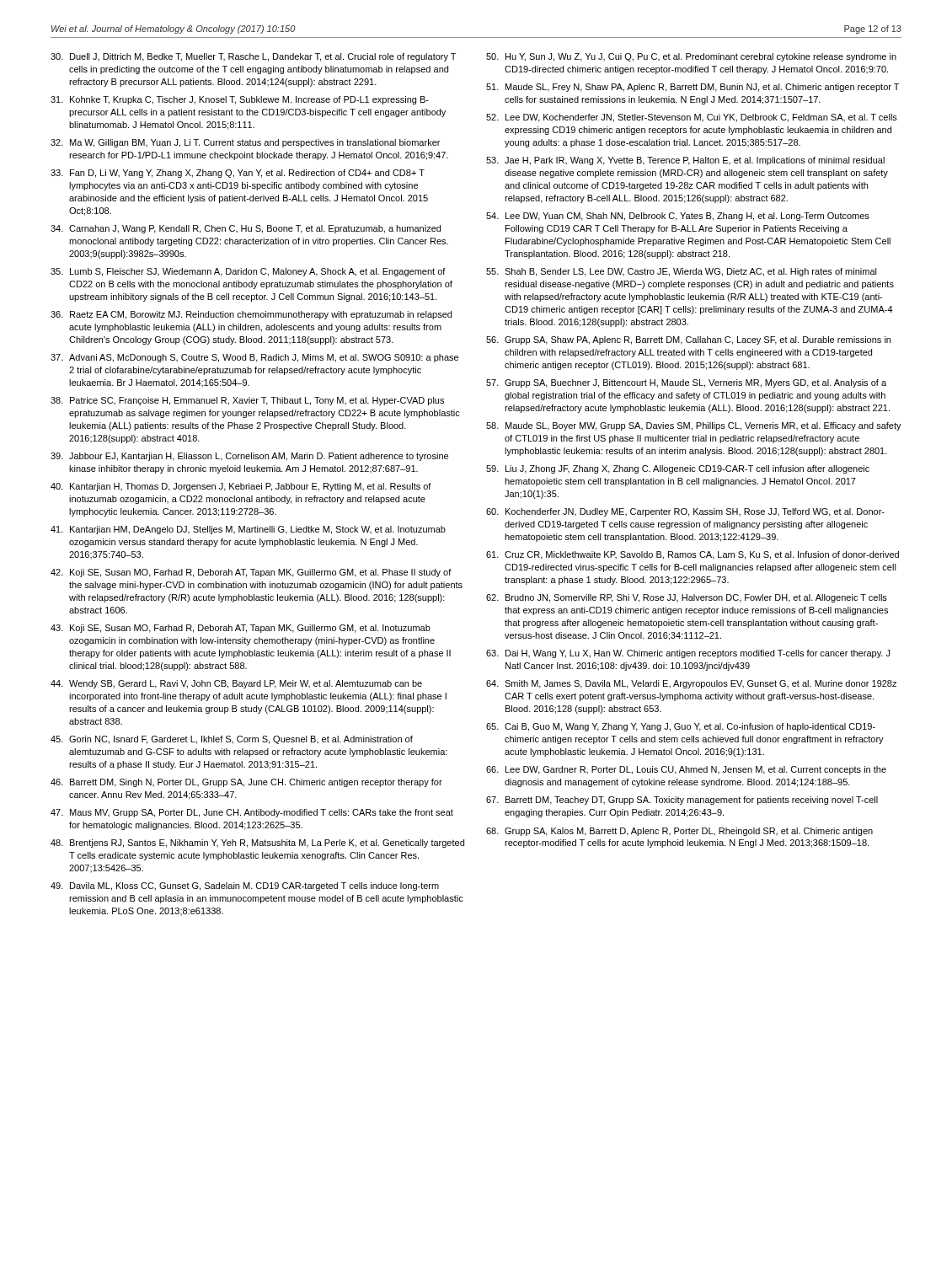Viewport: 952px width, 1264px height.
Task: Navigate to the region starting "42. Koji SE, Susan"
Action: (x=258, y=592)
